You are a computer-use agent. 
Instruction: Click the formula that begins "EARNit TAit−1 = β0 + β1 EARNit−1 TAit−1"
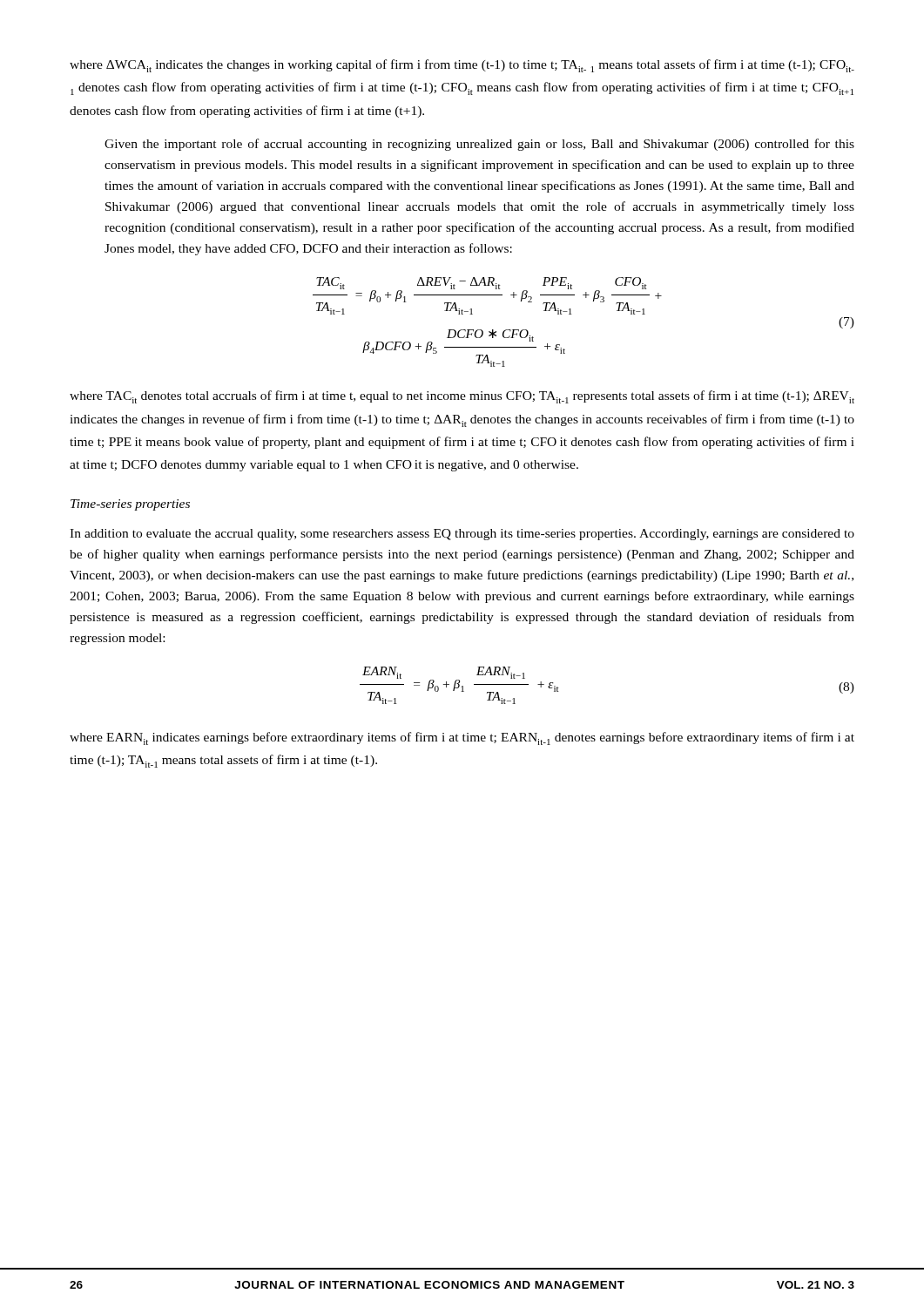pyautogui.click(x=501, y=684)
